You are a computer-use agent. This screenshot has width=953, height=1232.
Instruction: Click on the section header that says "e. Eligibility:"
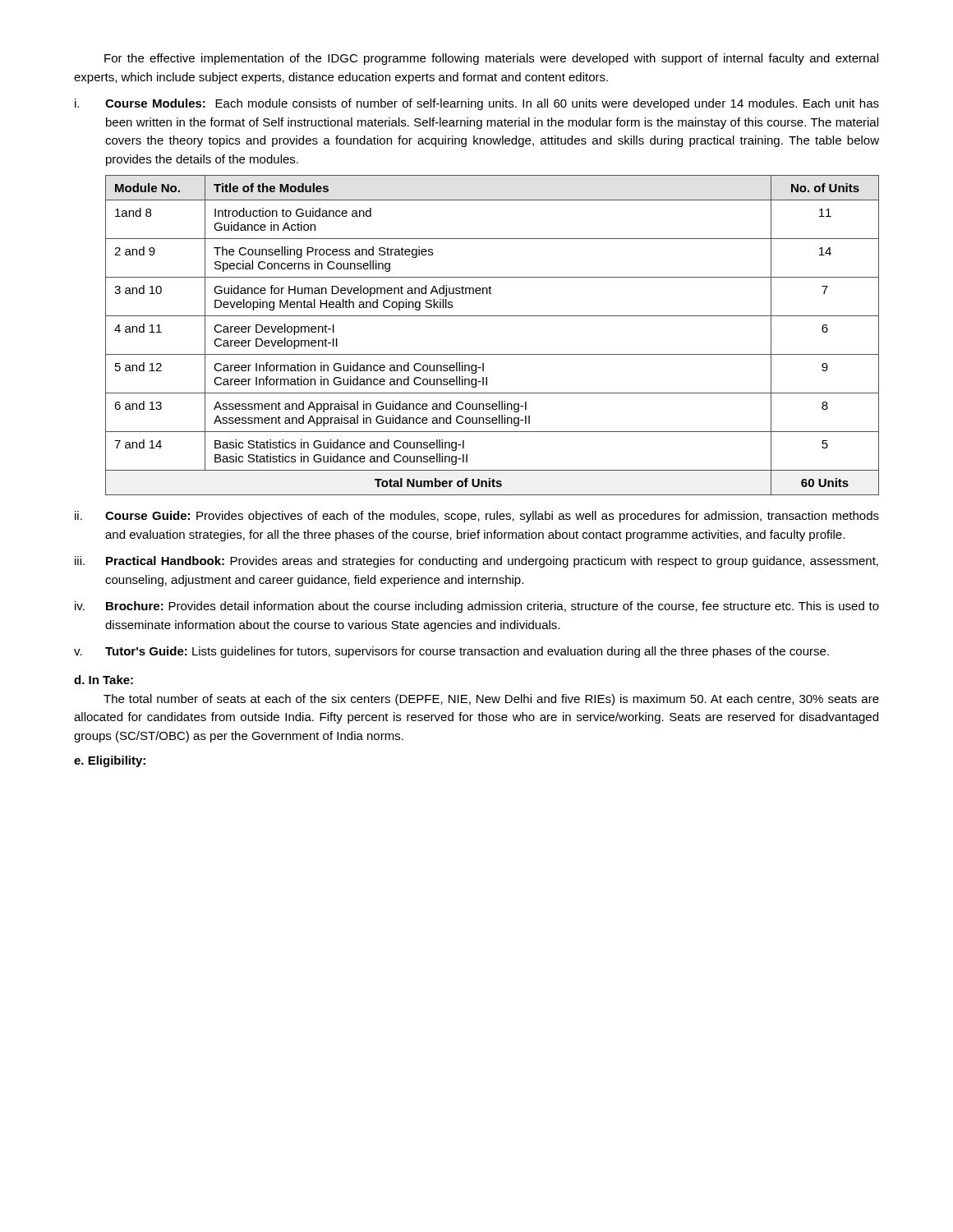[x=110, y=760]
